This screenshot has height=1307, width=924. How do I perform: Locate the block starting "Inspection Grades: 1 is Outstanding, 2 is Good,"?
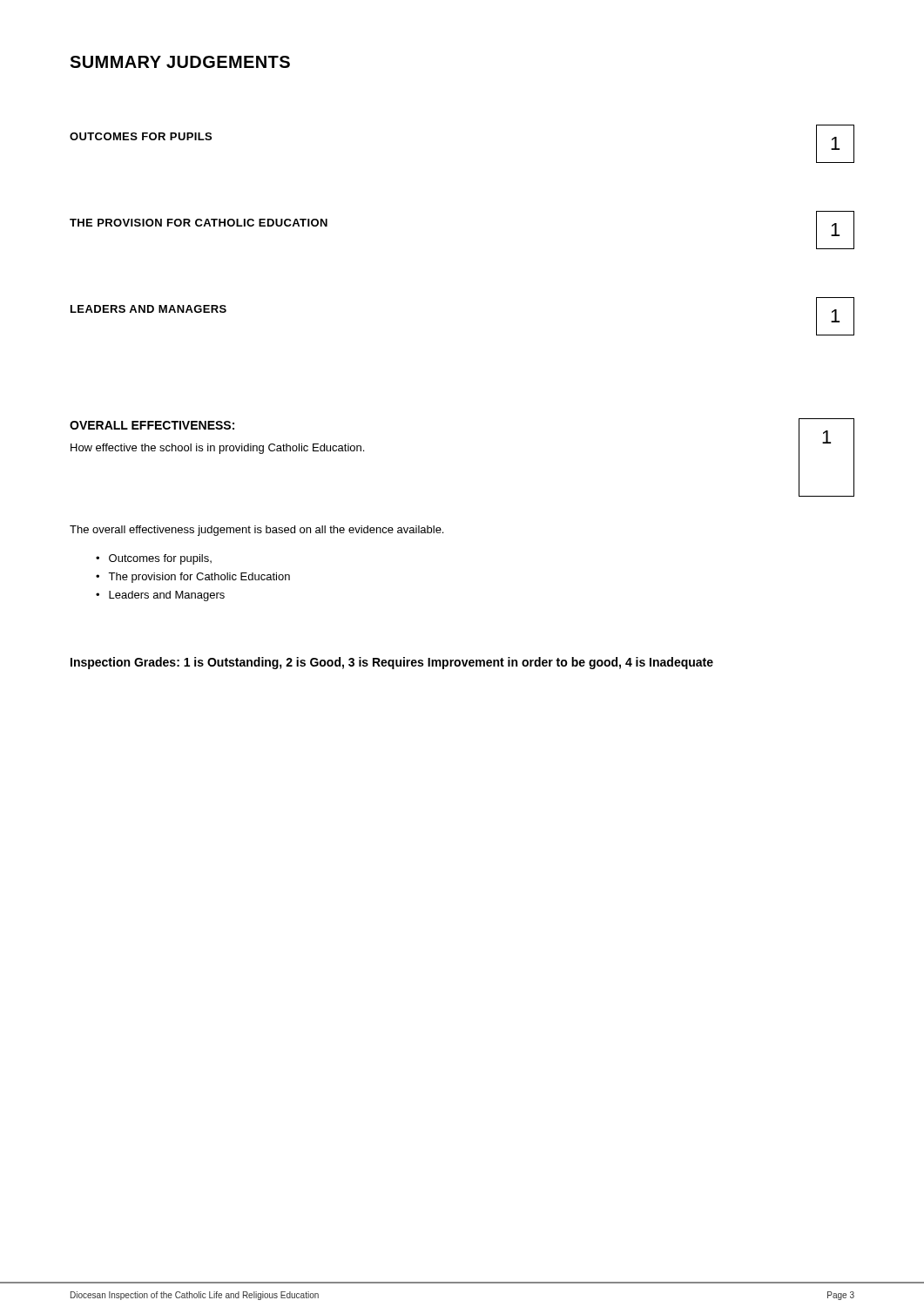tap(391, 662)
